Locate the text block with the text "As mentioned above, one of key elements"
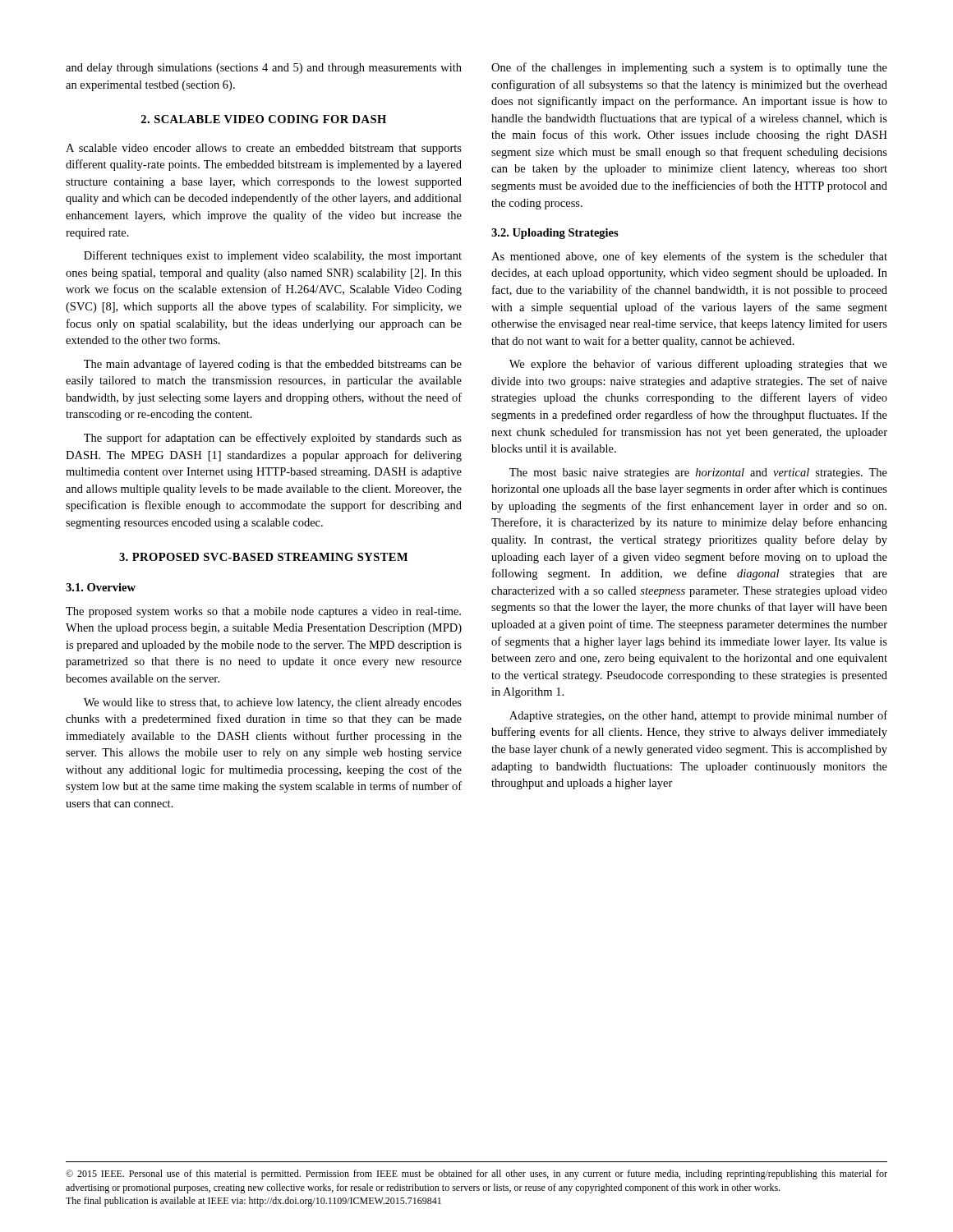Screen dimensions: 1232x953 coord(689,520)
